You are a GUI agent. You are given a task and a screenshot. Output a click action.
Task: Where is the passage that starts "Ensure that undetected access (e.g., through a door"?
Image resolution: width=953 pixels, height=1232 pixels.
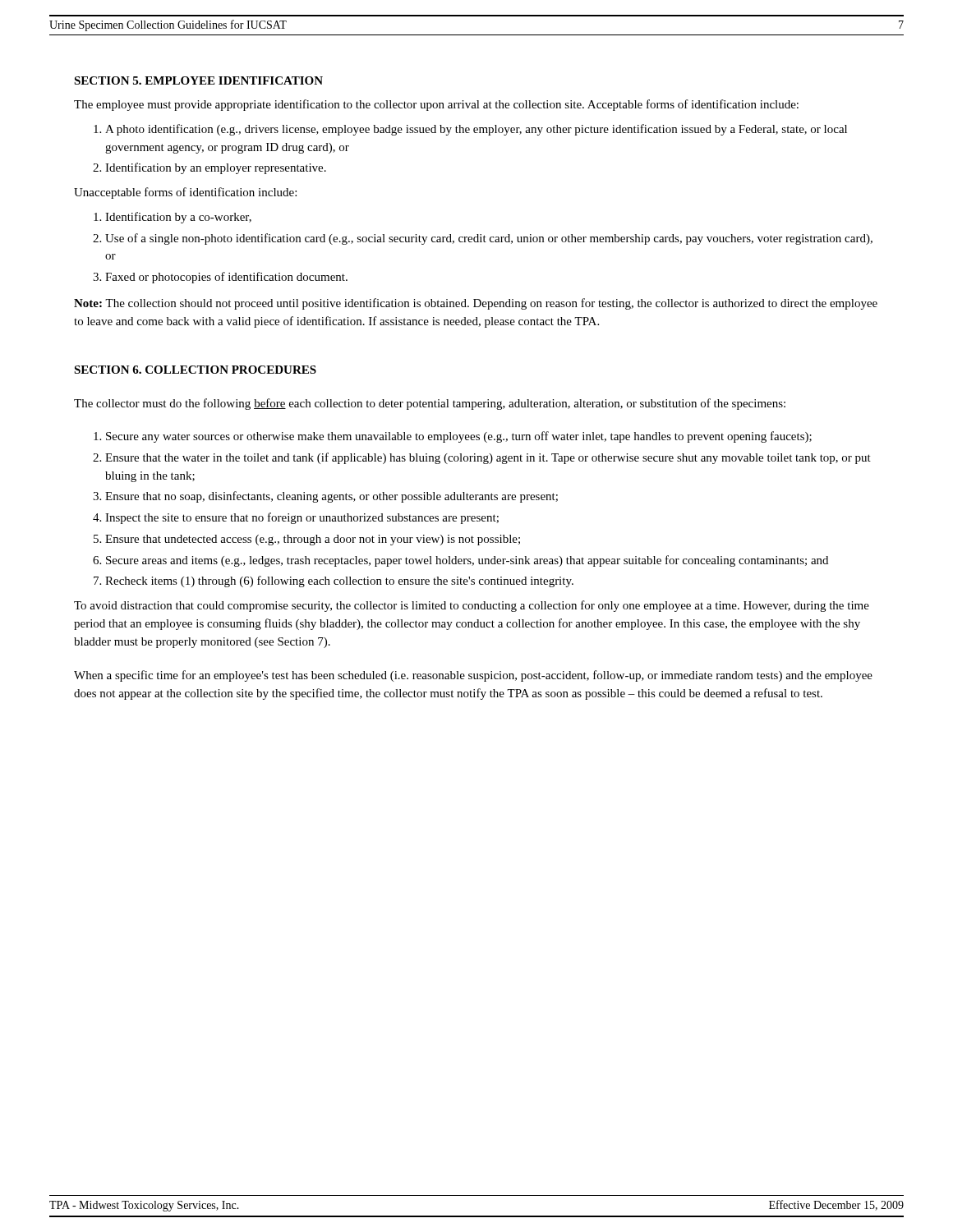[x=313, y=539]
